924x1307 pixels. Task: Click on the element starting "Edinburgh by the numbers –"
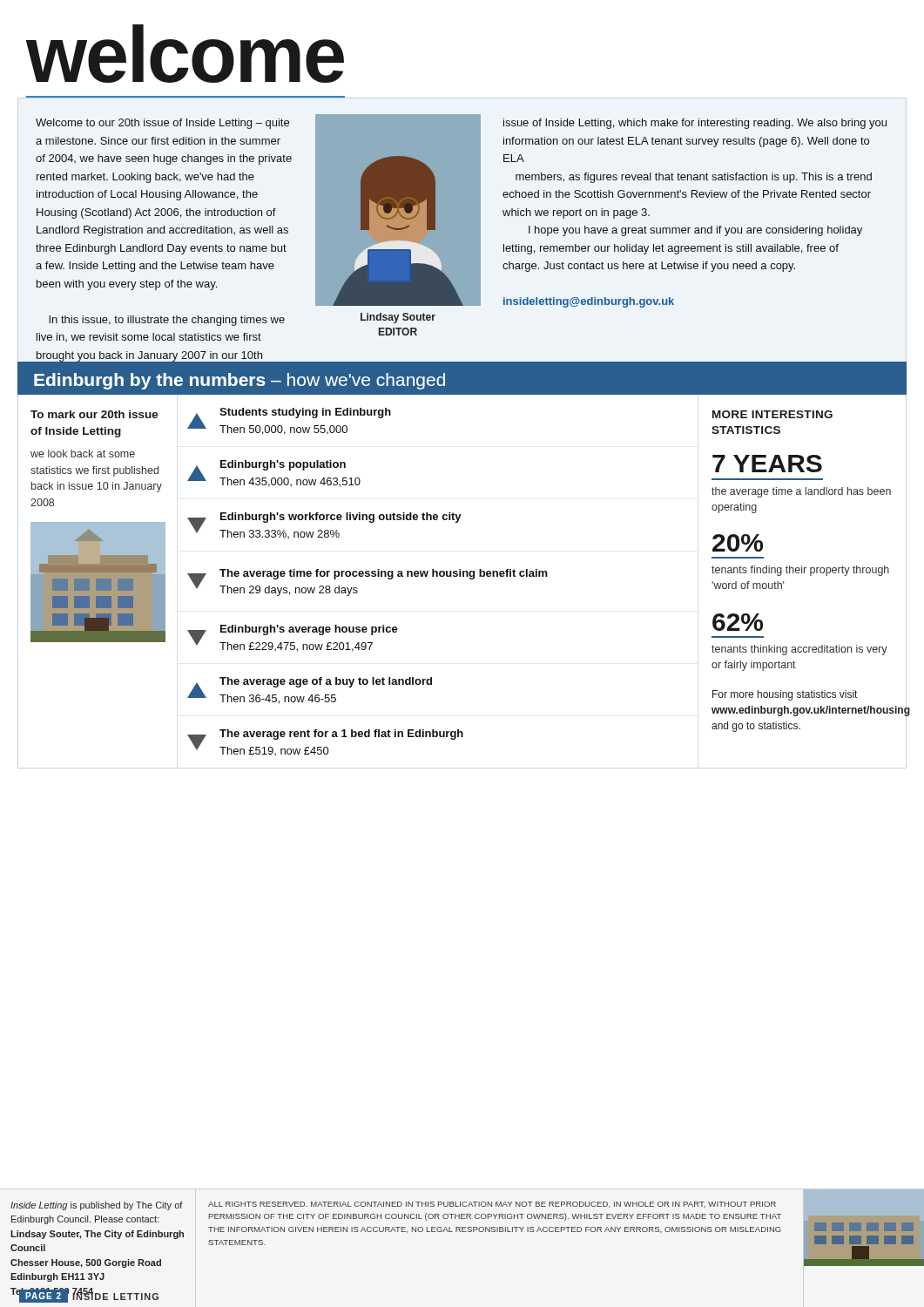(240, 379)
